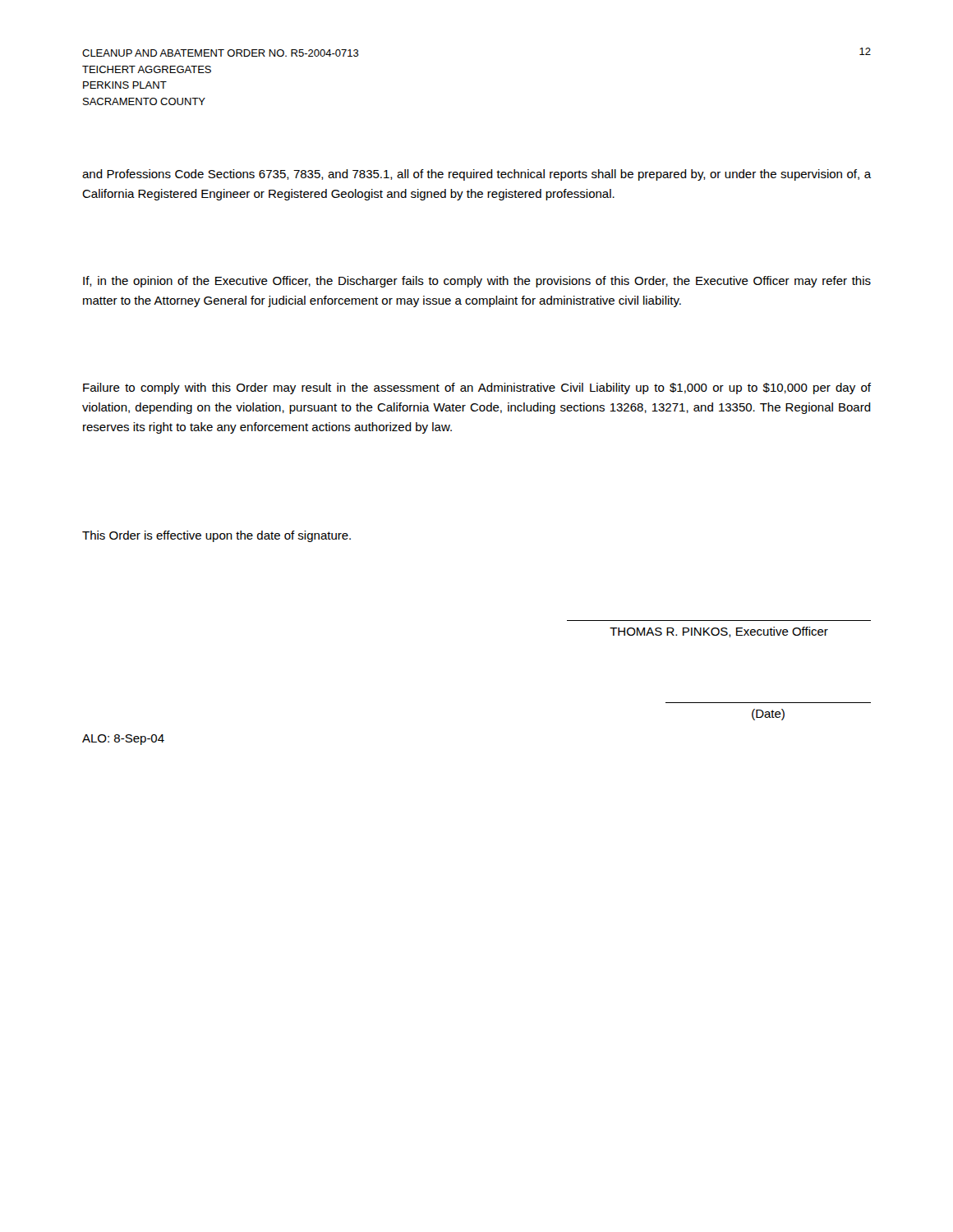Locate the element starting "ALO: 8-Sep-04"

(123, 738)
